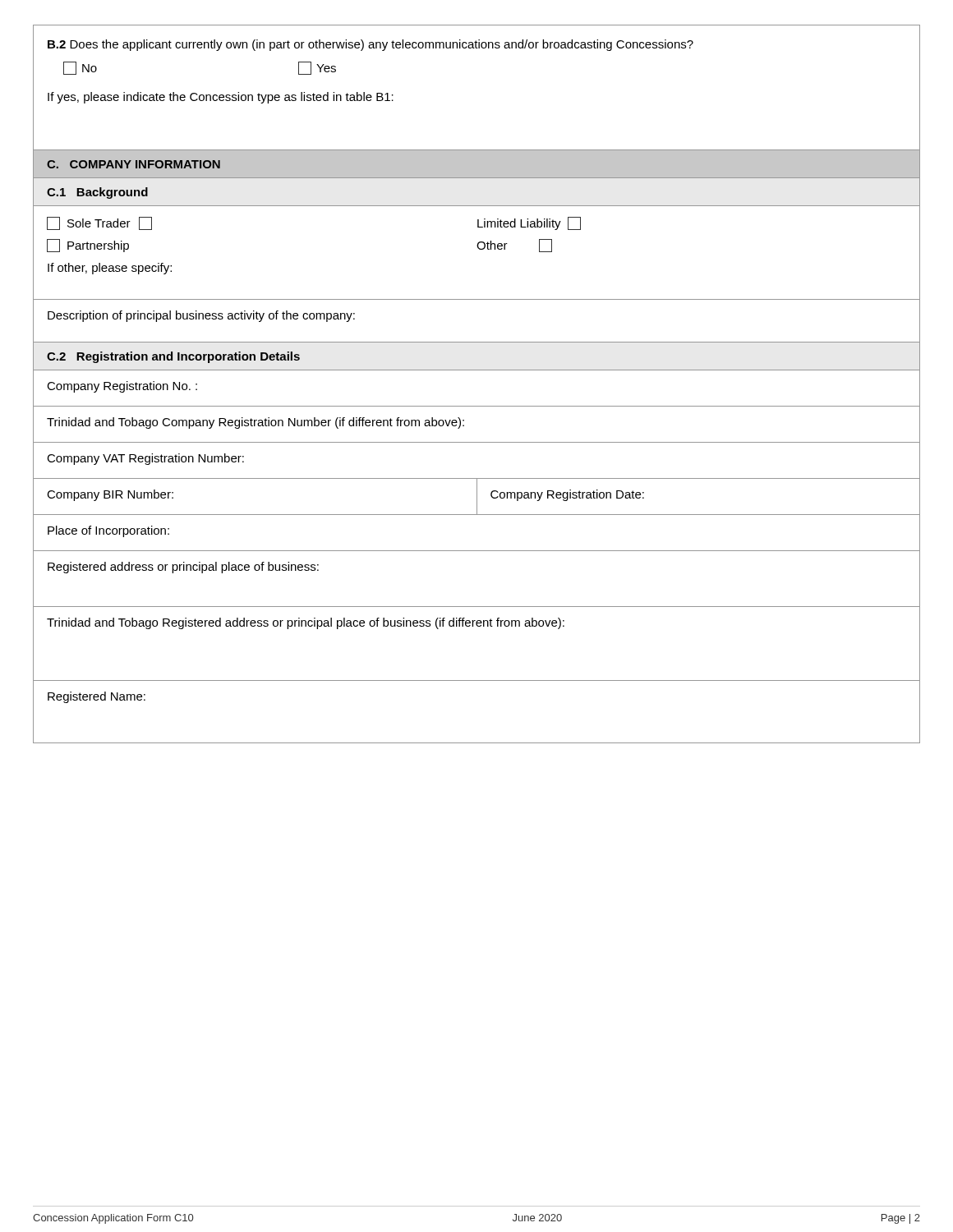Viewport: 953px width, 1232px height.
Task: Select the table that reads "Company BIR Number:"
Action: point(476,497)
